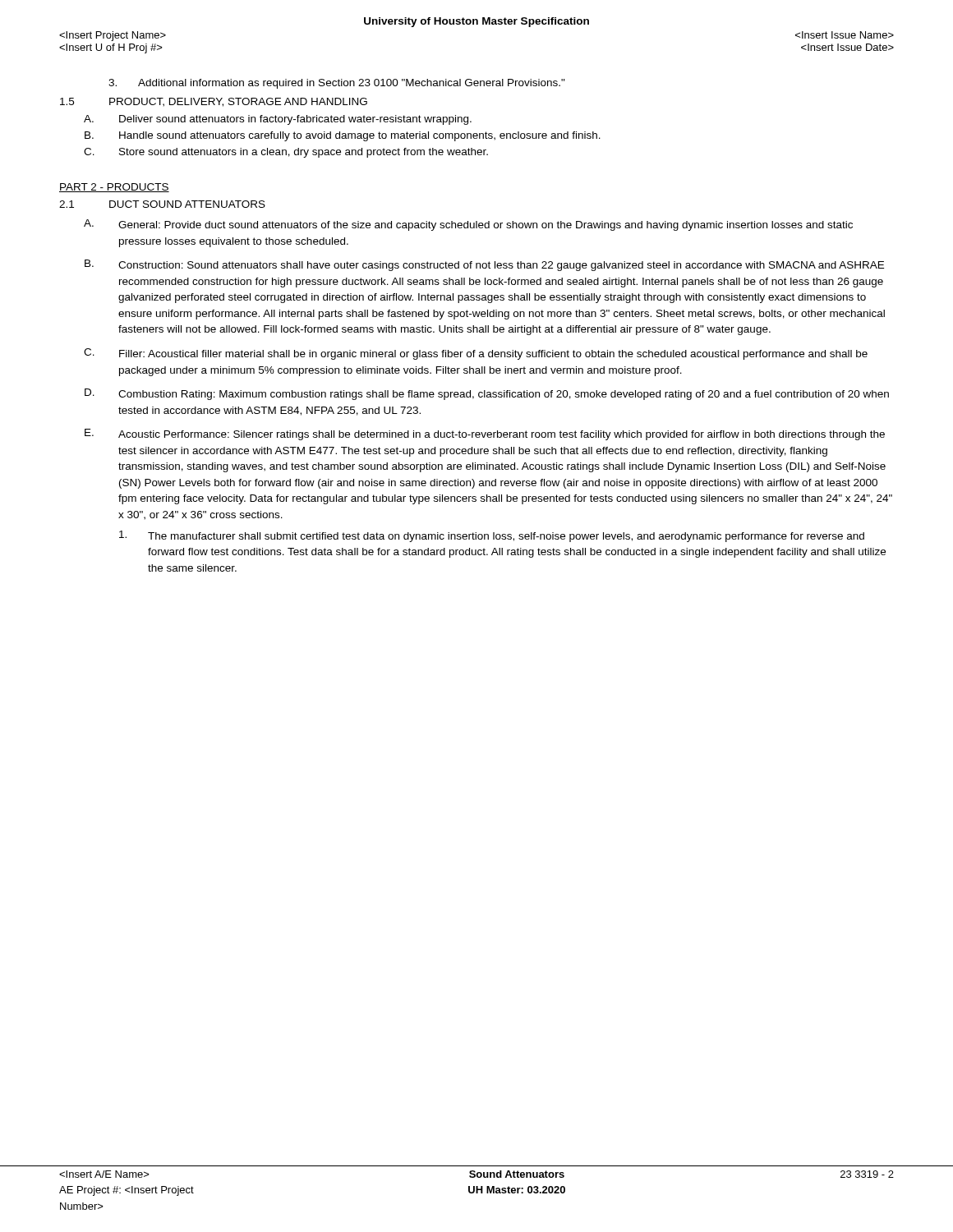Image resolution: width=953 pixels, height=1232 pixels.
Task: Find the block starting "B. Handle sound"
Action: coord(342,135)
